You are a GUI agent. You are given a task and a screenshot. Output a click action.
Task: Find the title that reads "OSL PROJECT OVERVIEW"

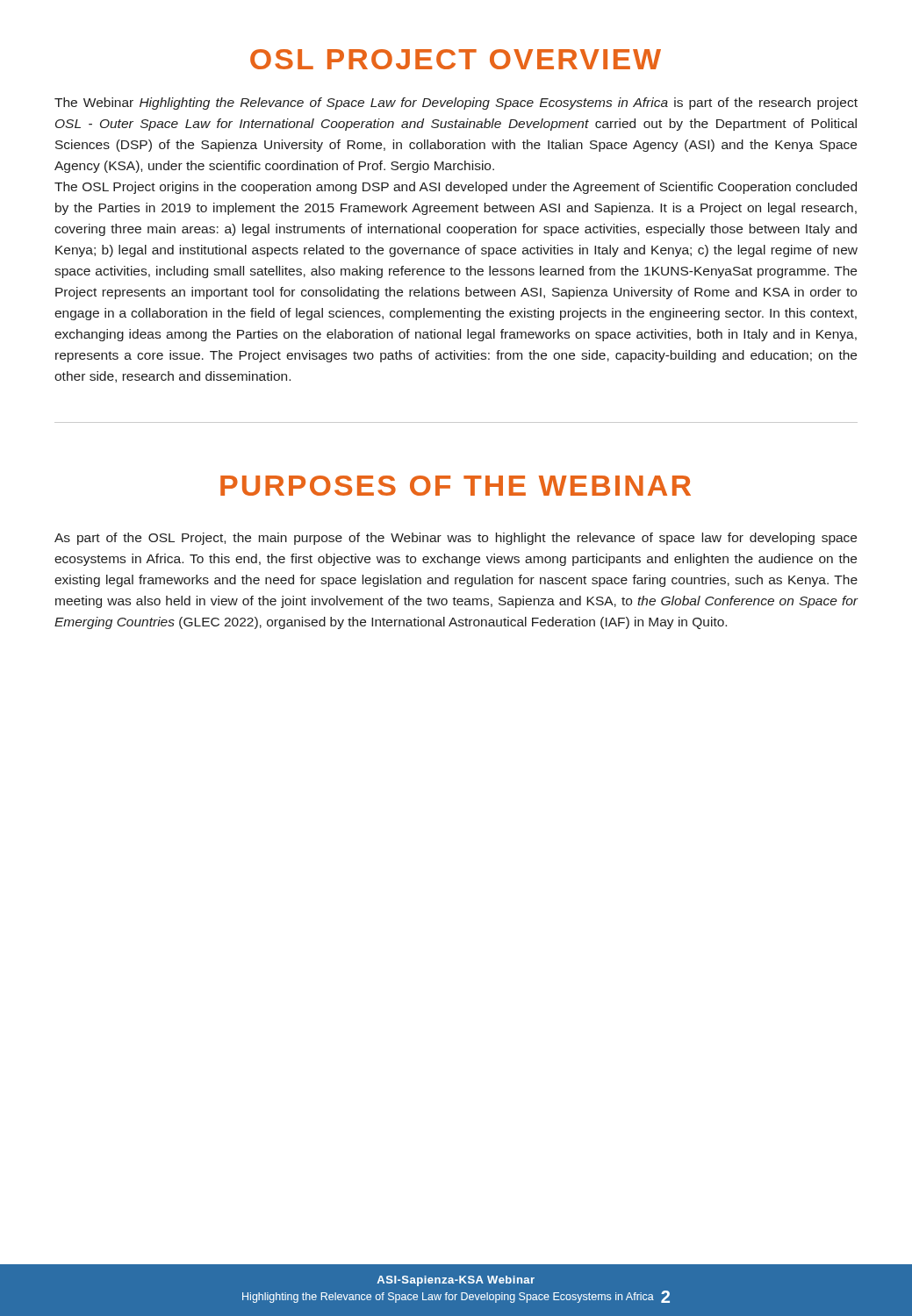[x=456, y=59]
